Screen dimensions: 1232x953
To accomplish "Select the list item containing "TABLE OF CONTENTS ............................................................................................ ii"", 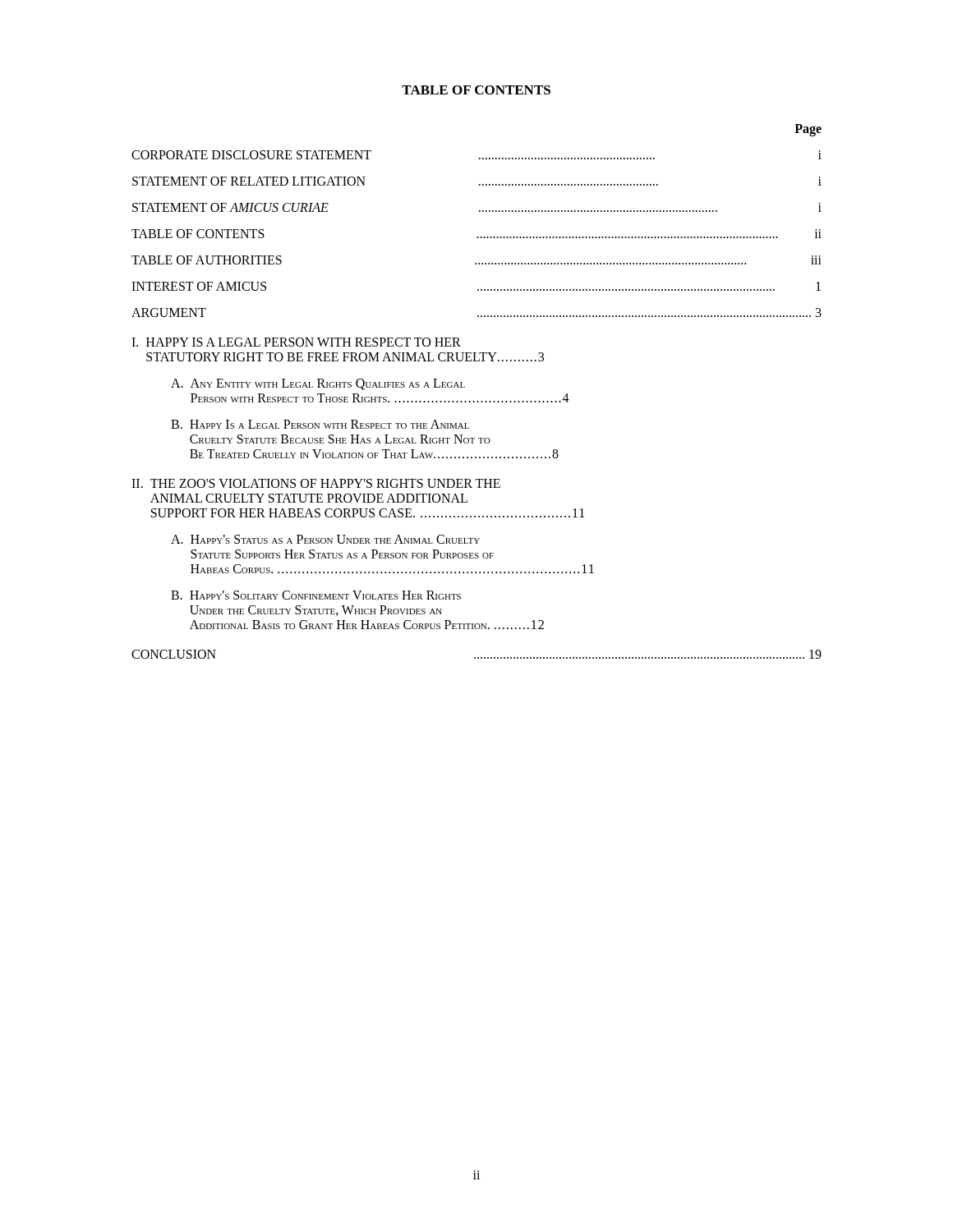I will click(476, 234).
